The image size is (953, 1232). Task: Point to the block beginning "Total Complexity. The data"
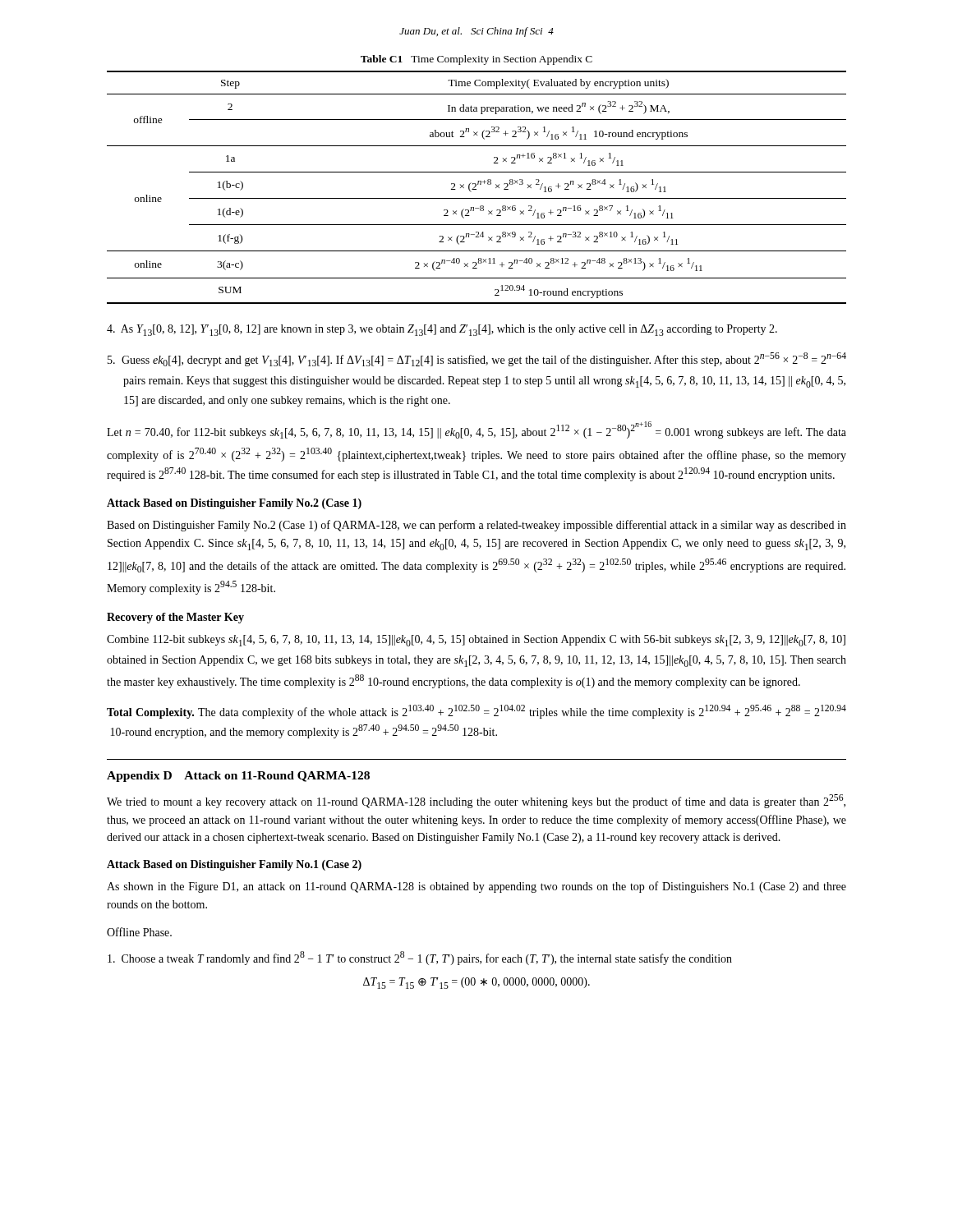click(x=476, y=721)
